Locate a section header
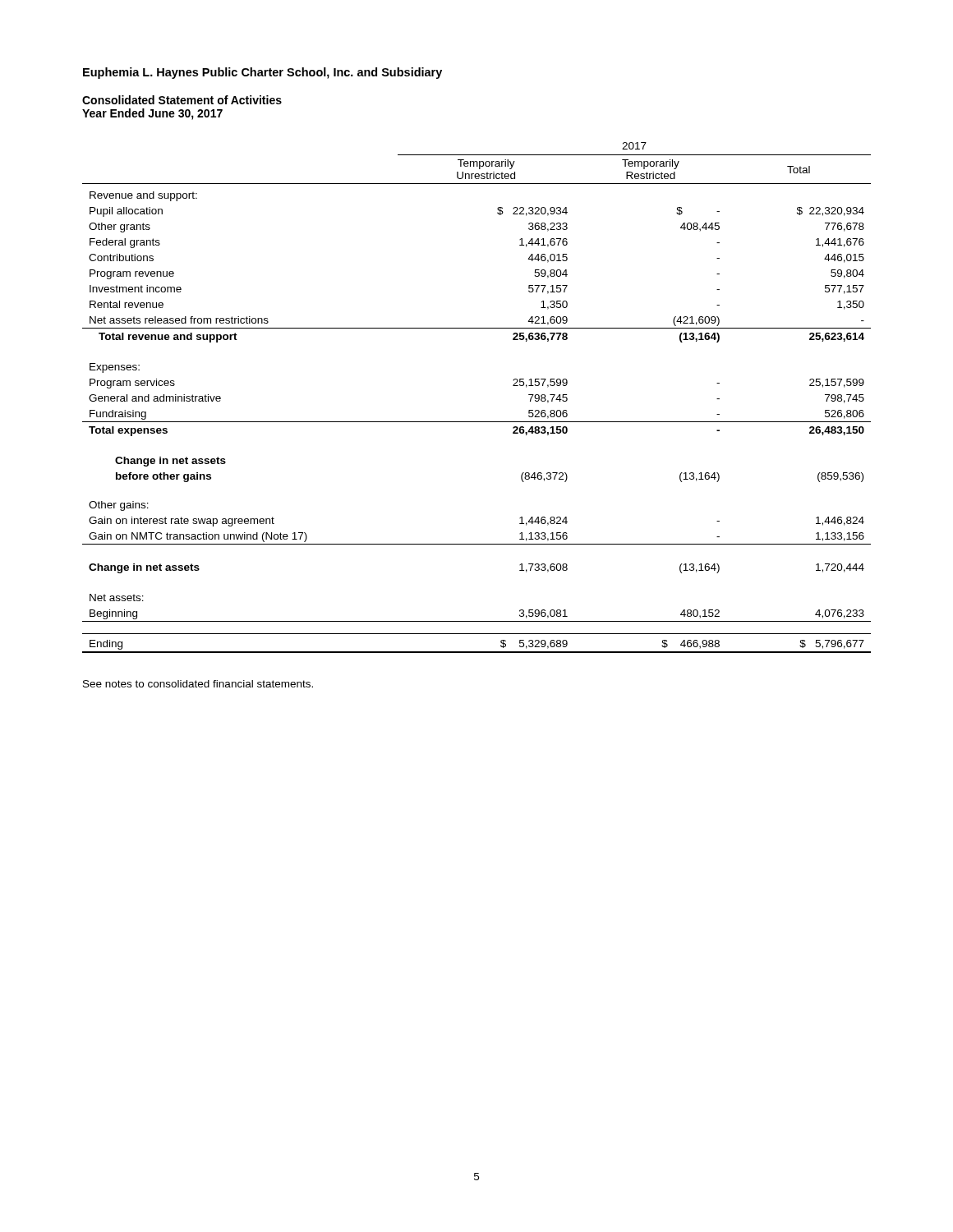 tap(476, 107)
